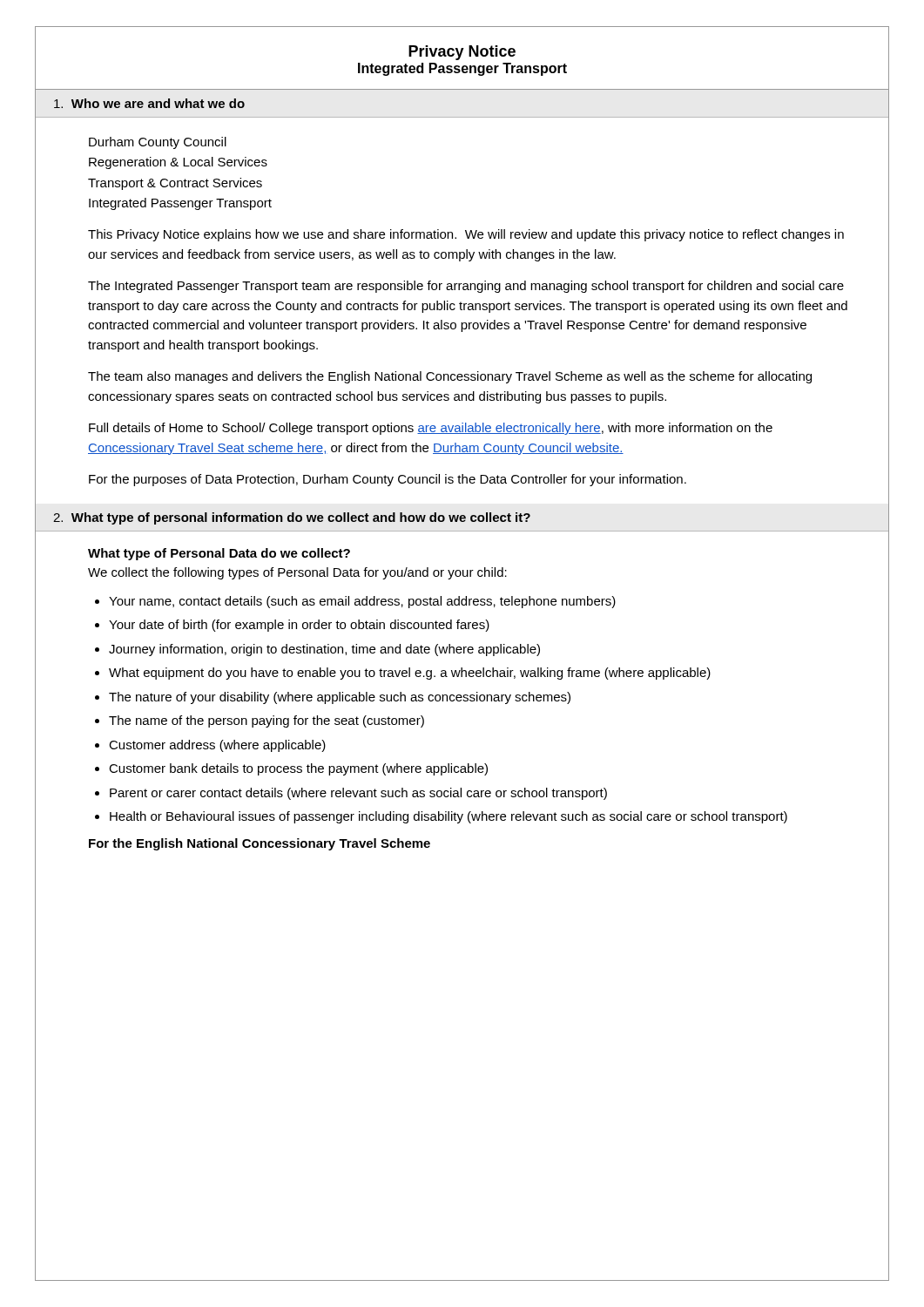
Task: Select the list item that reads "Your date of birth"
Action: click(299, 624)
